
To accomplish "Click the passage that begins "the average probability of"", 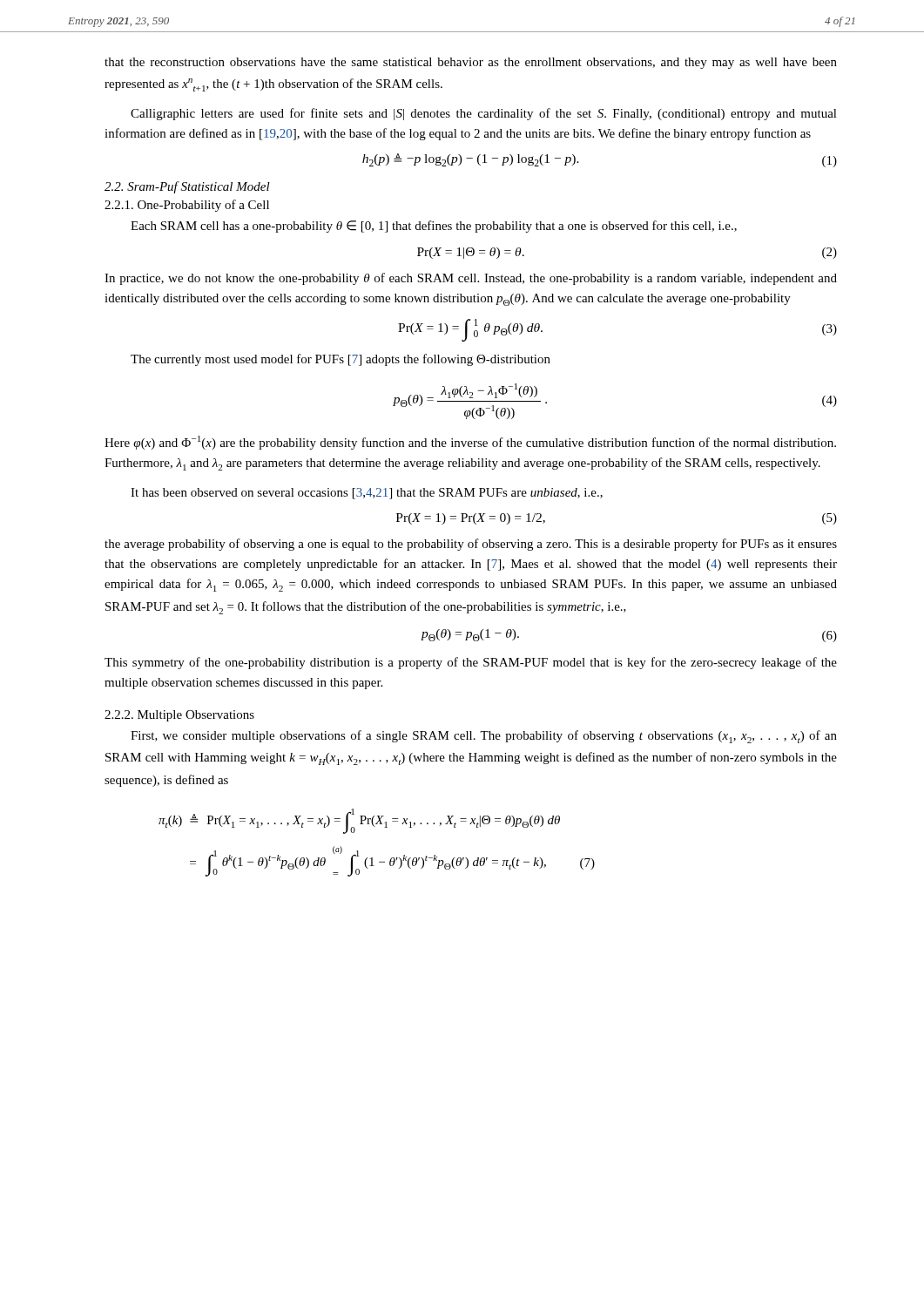I will (x=471, y=576).
